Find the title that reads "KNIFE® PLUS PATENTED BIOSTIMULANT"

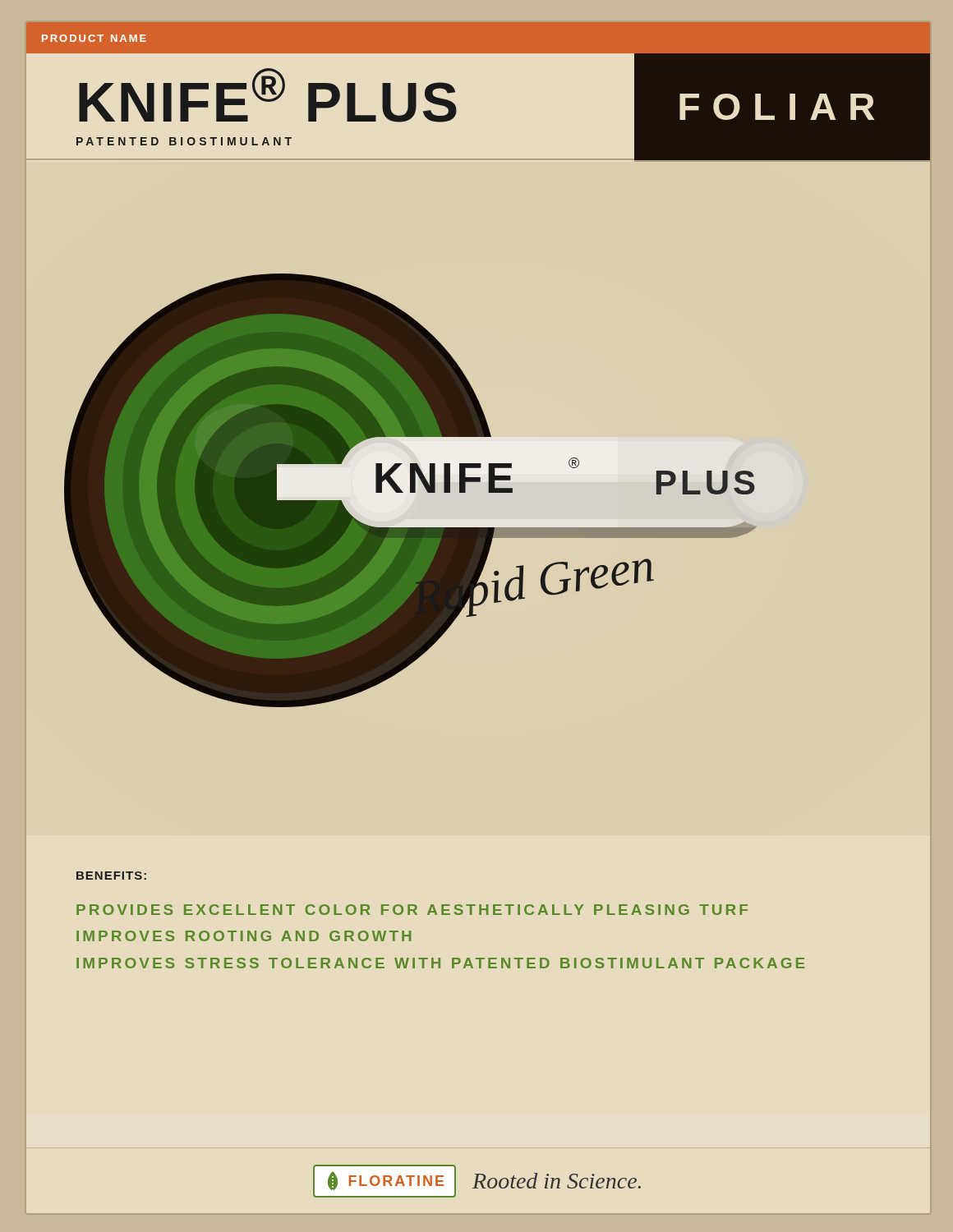point(355,104)
